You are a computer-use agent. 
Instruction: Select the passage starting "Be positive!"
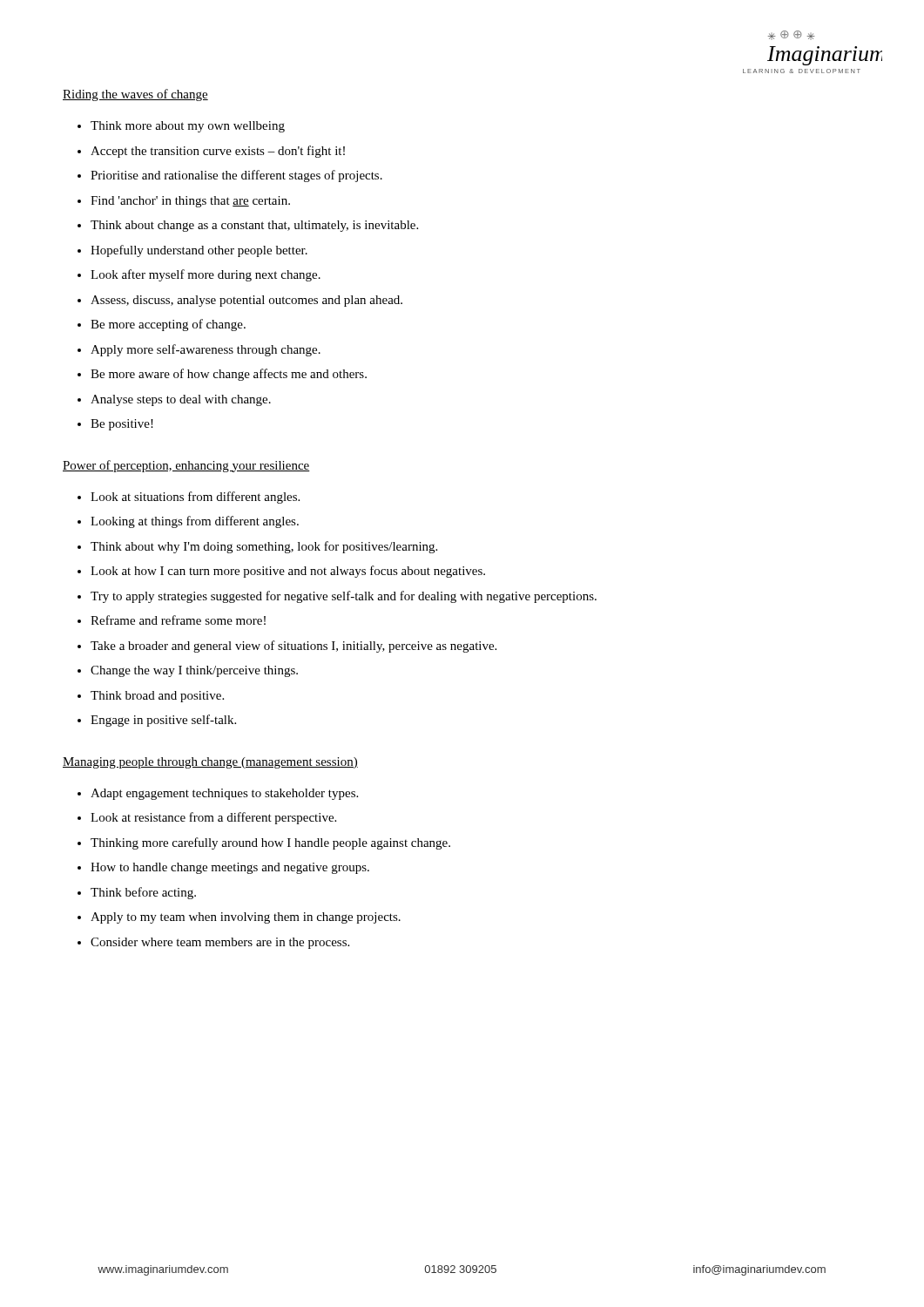pyautogui.click(x=122, y=425)
